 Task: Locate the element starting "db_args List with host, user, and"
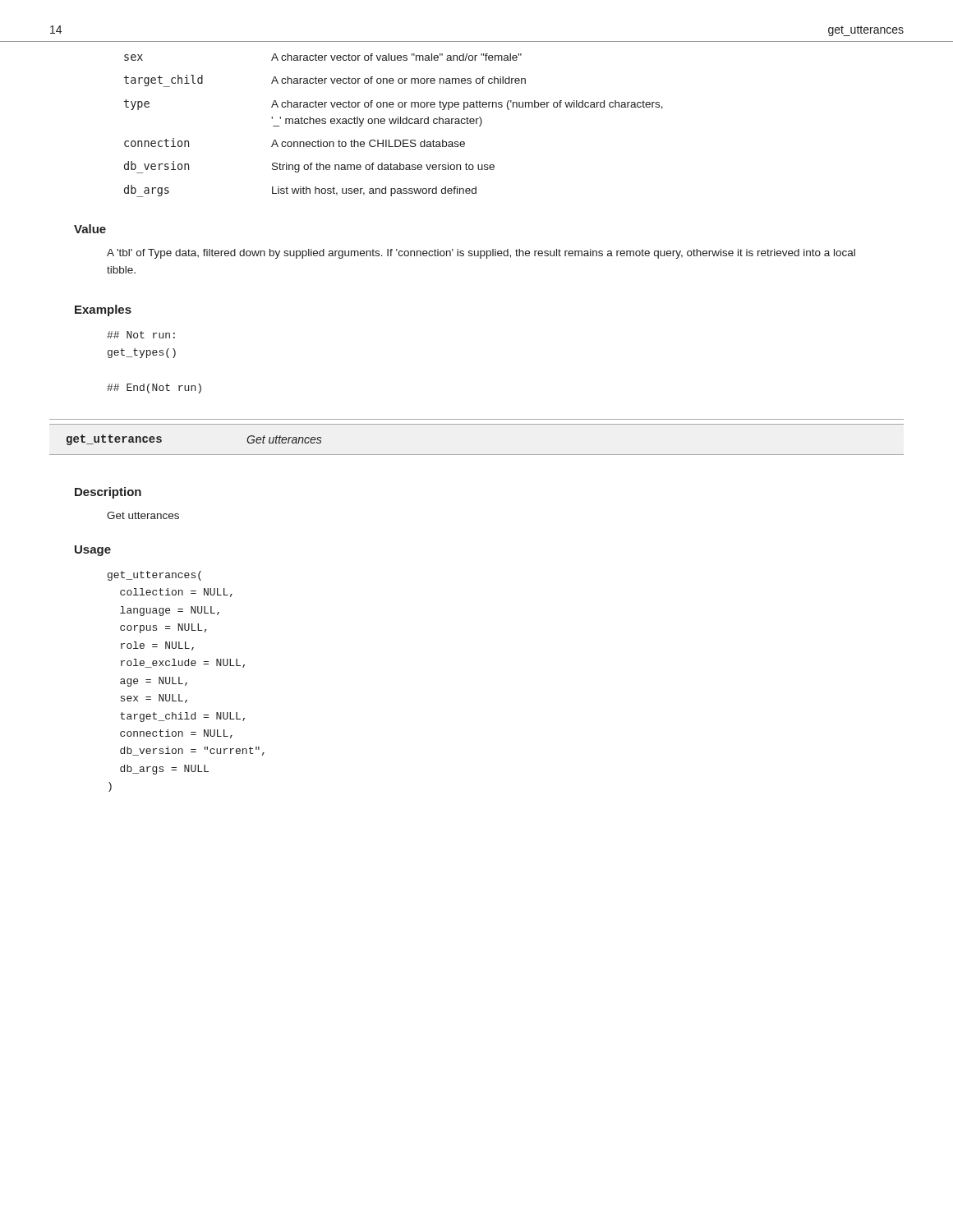(300, 191)
